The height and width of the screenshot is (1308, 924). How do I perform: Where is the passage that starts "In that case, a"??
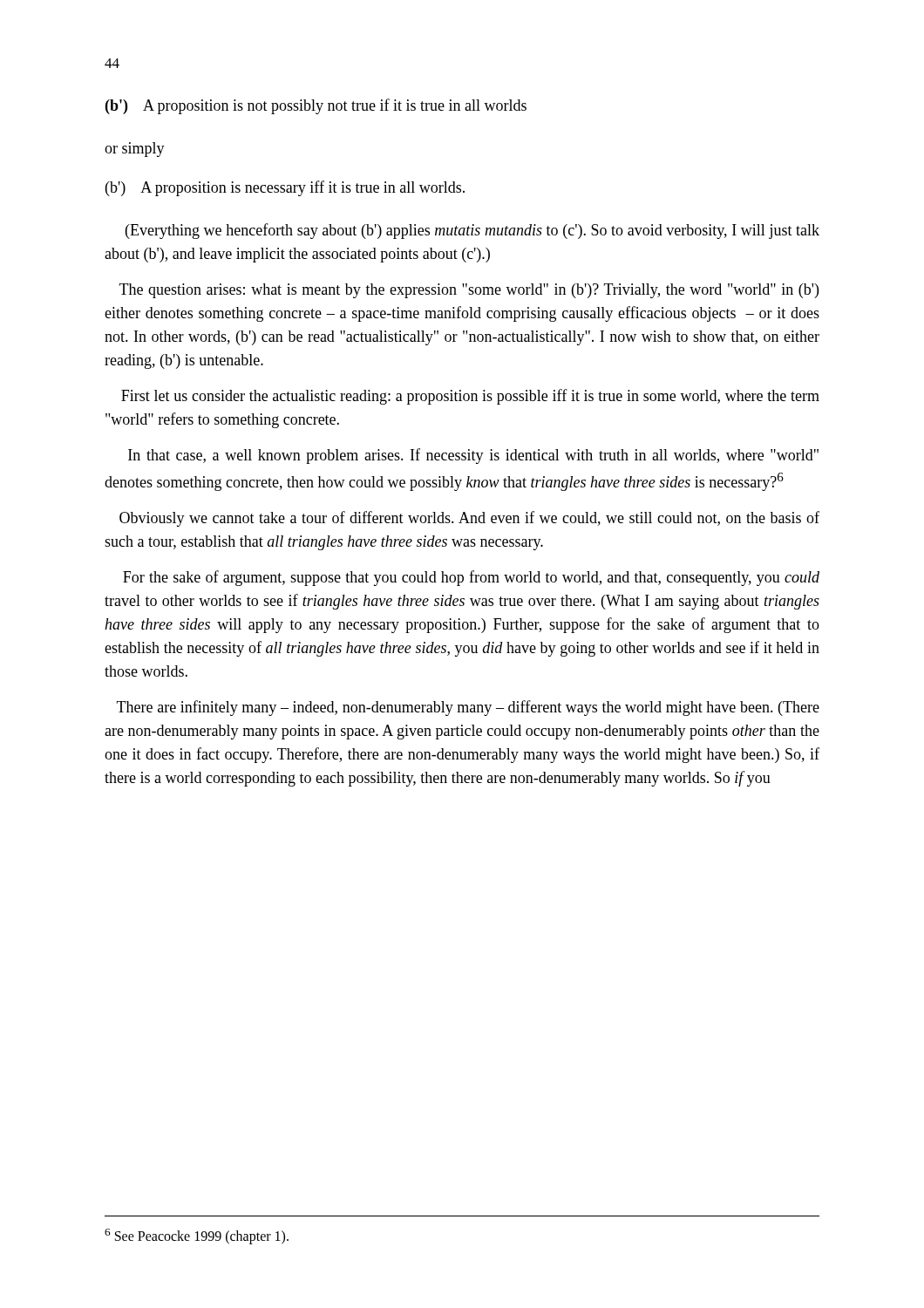pos(462,468)
